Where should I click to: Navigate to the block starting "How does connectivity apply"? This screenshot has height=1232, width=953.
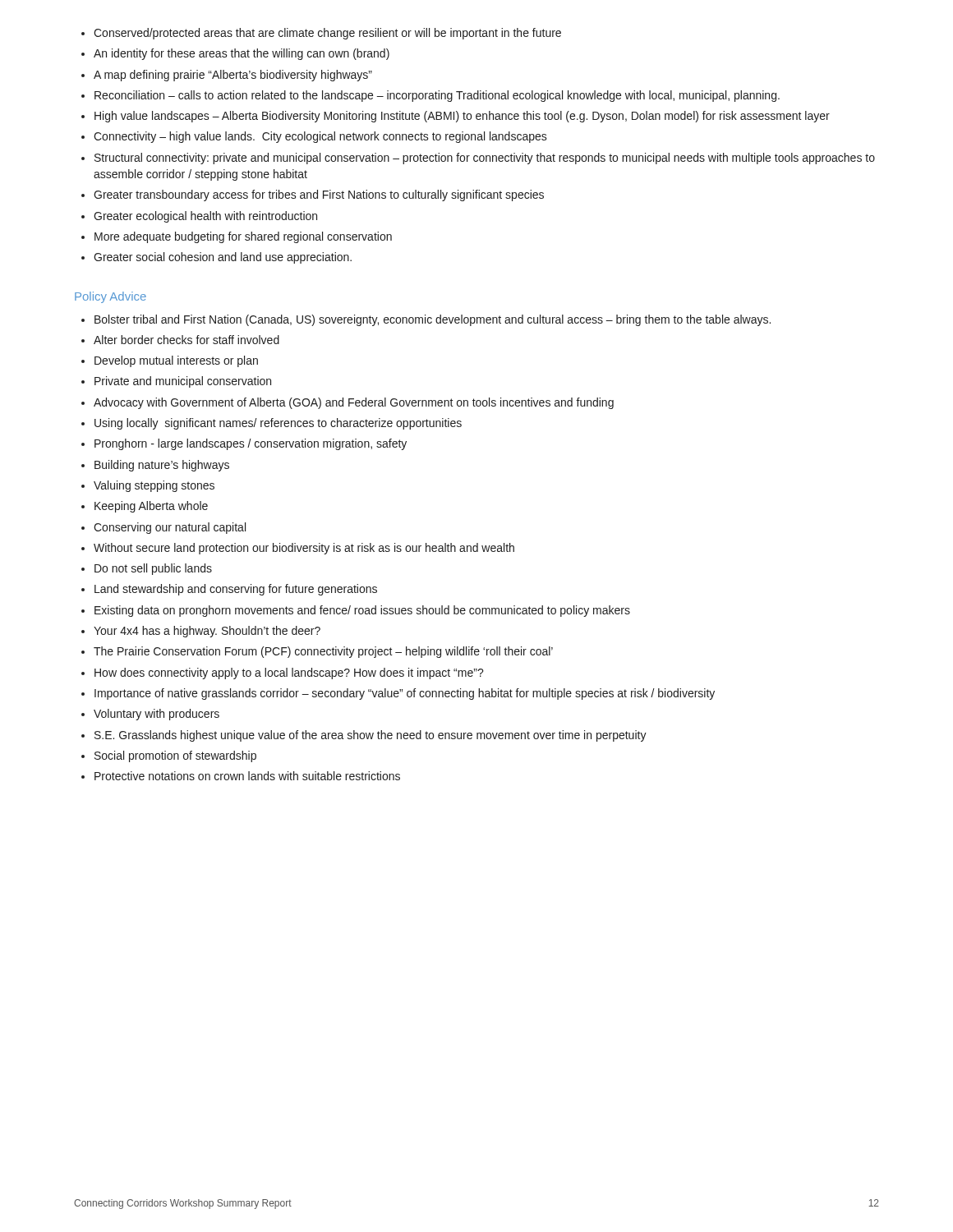pos(486,672)
